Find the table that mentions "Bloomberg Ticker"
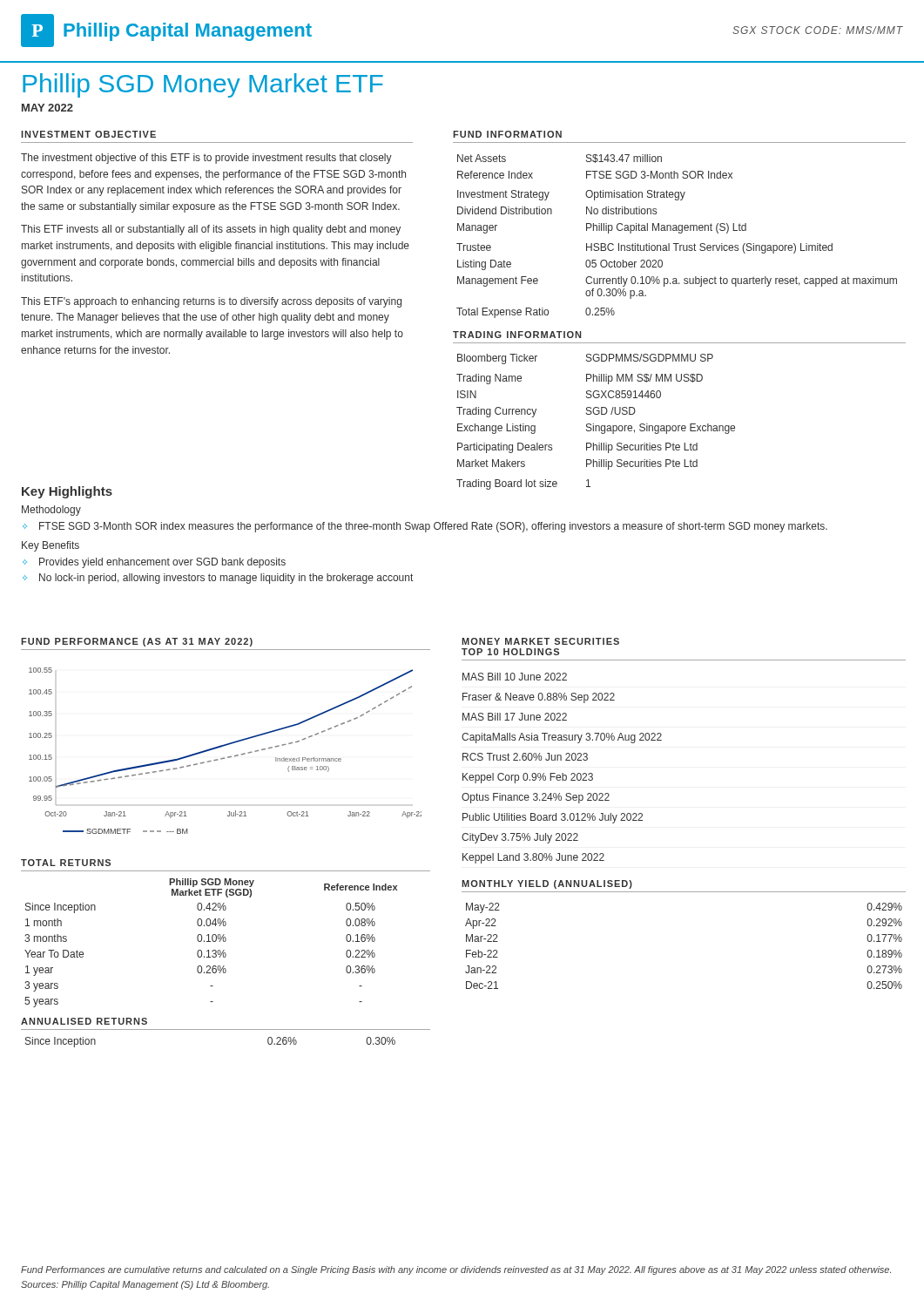The image size is (924, 1307). [679, 421]
